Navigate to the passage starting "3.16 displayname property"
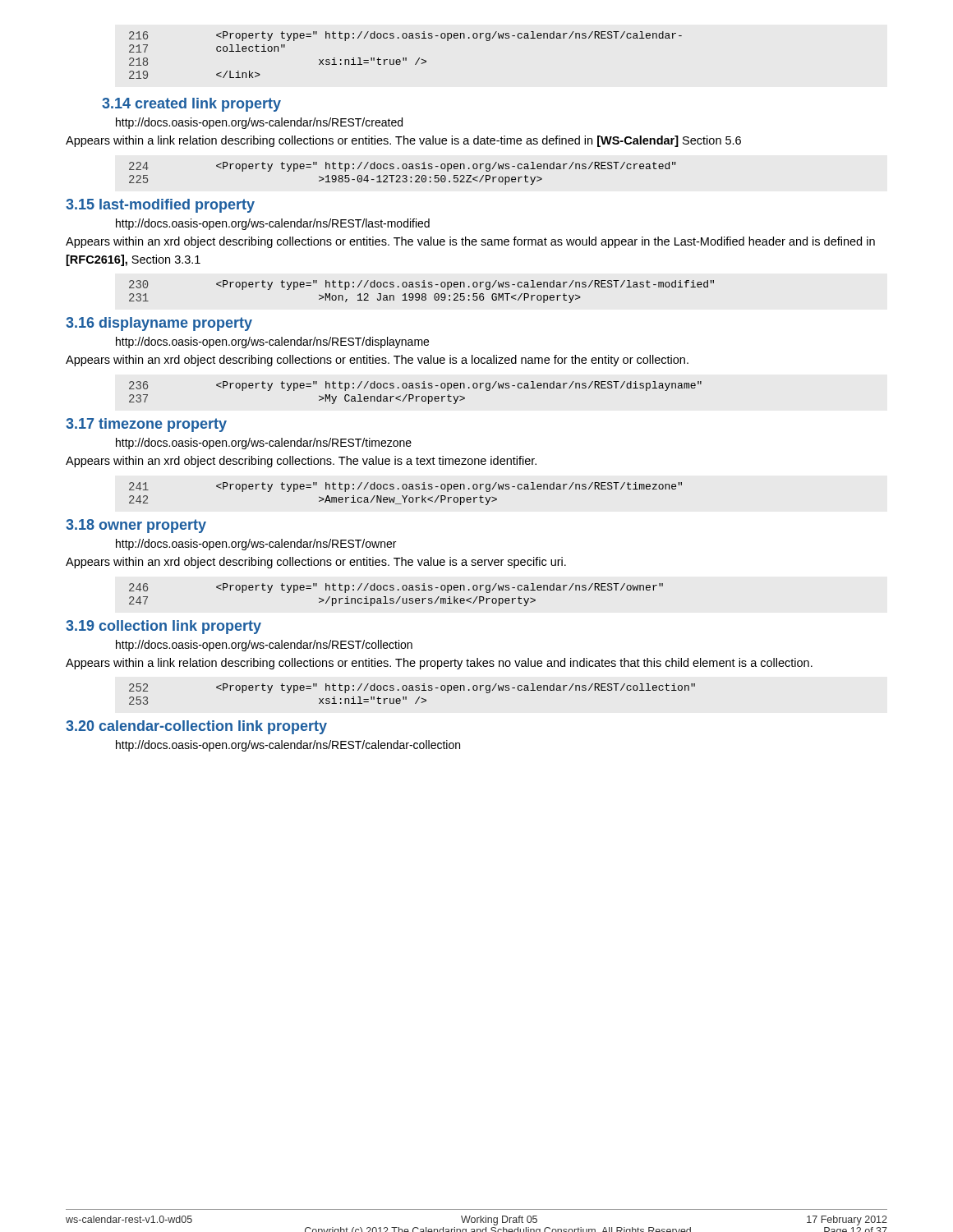Screen dimensions: 1232x953 click(x=159, y=323)
